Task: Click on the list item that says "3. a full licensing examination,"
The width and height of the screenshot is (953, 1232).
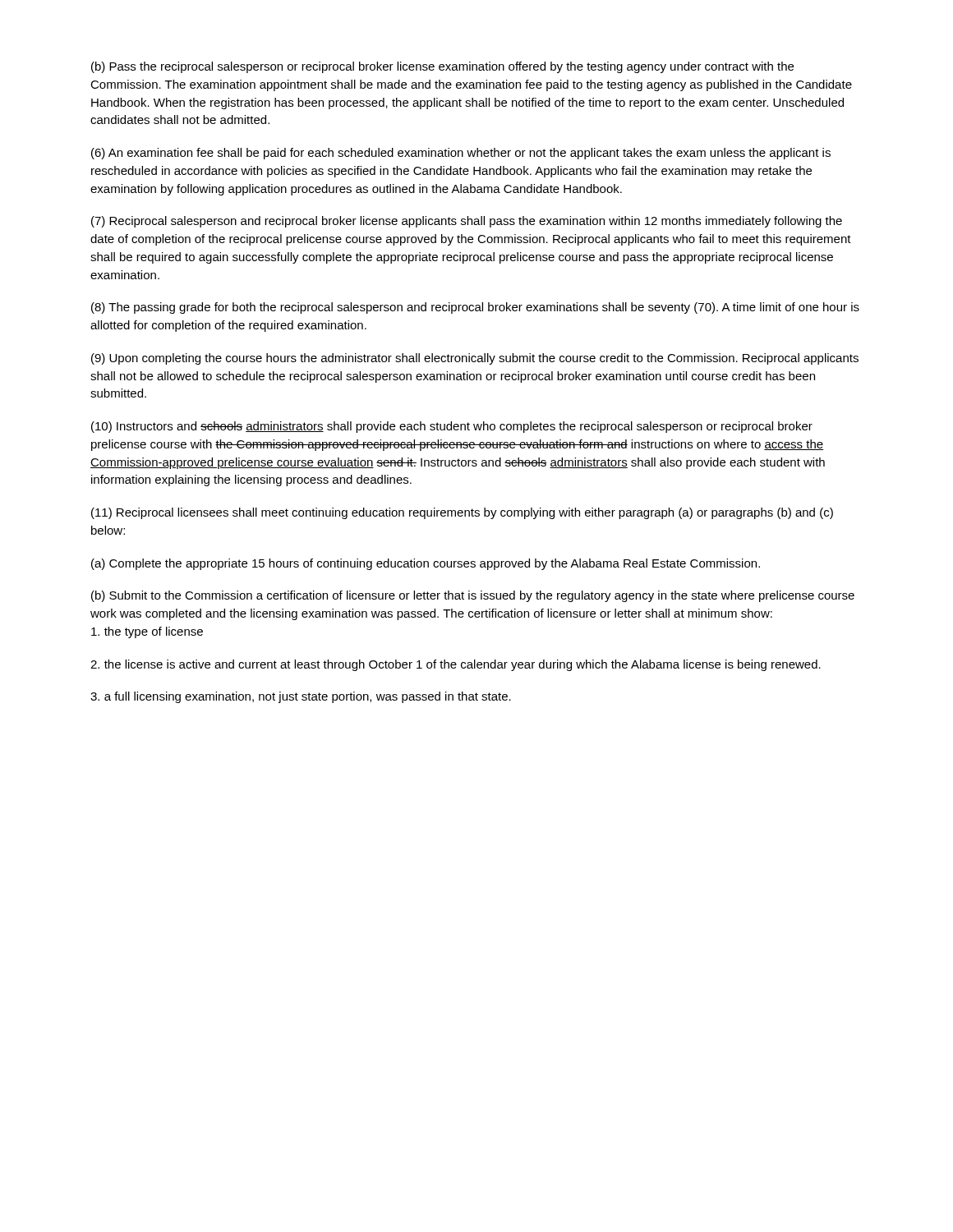Action: tap(301, 696)
